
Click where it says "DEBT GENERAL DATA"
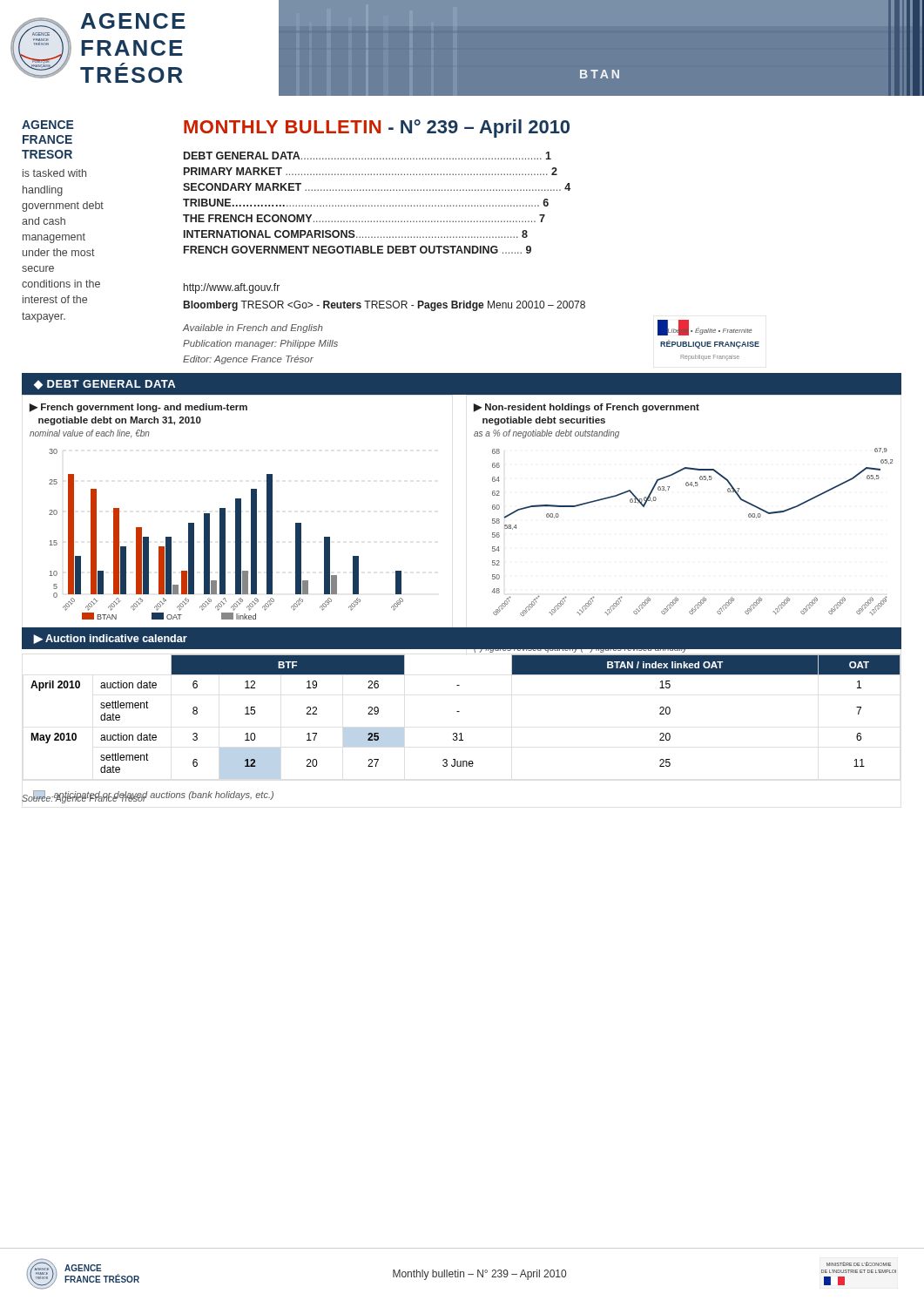tap(367, 156)
